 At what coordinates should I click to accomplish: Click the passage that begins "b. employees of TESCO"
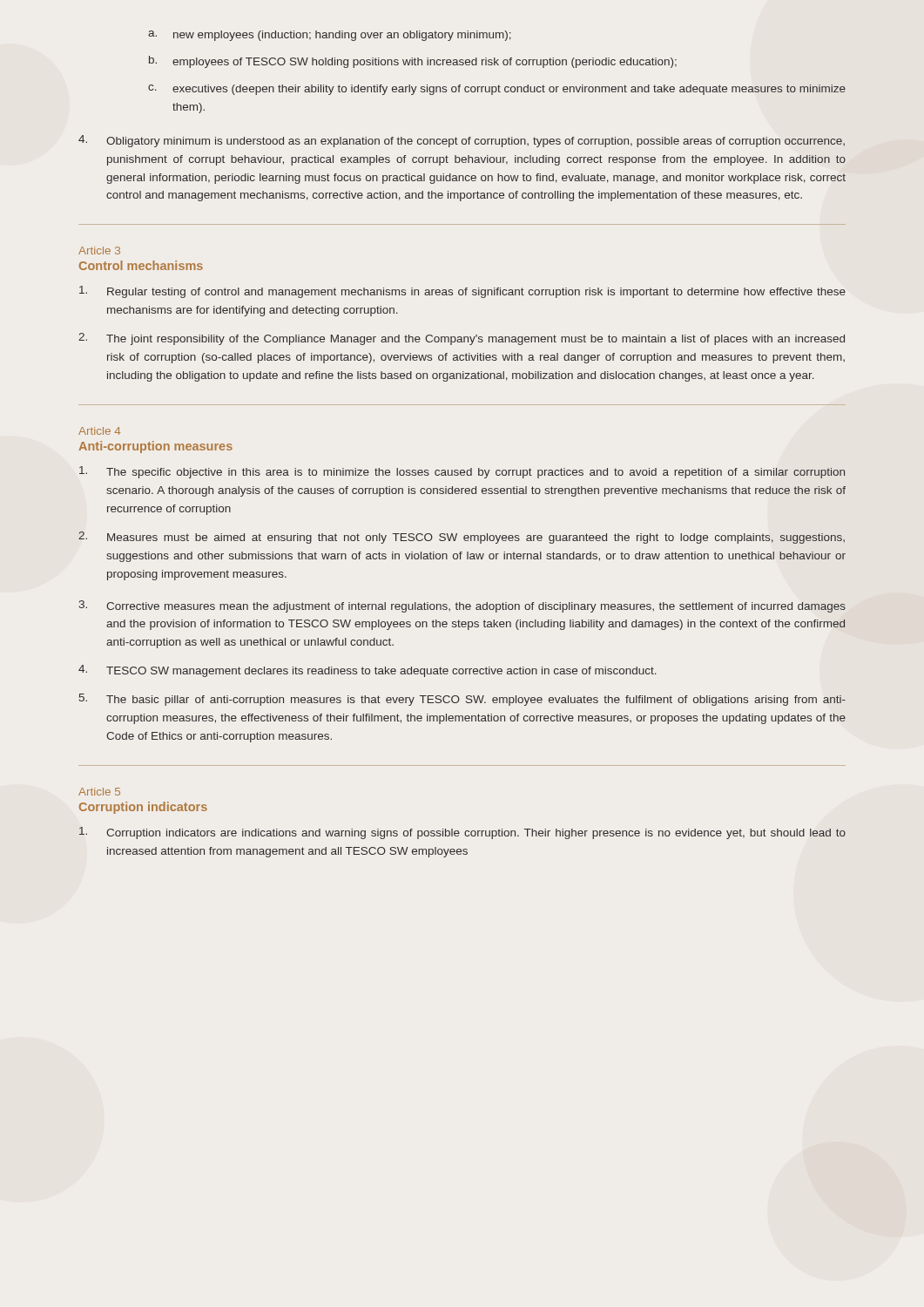coord(413,62)
